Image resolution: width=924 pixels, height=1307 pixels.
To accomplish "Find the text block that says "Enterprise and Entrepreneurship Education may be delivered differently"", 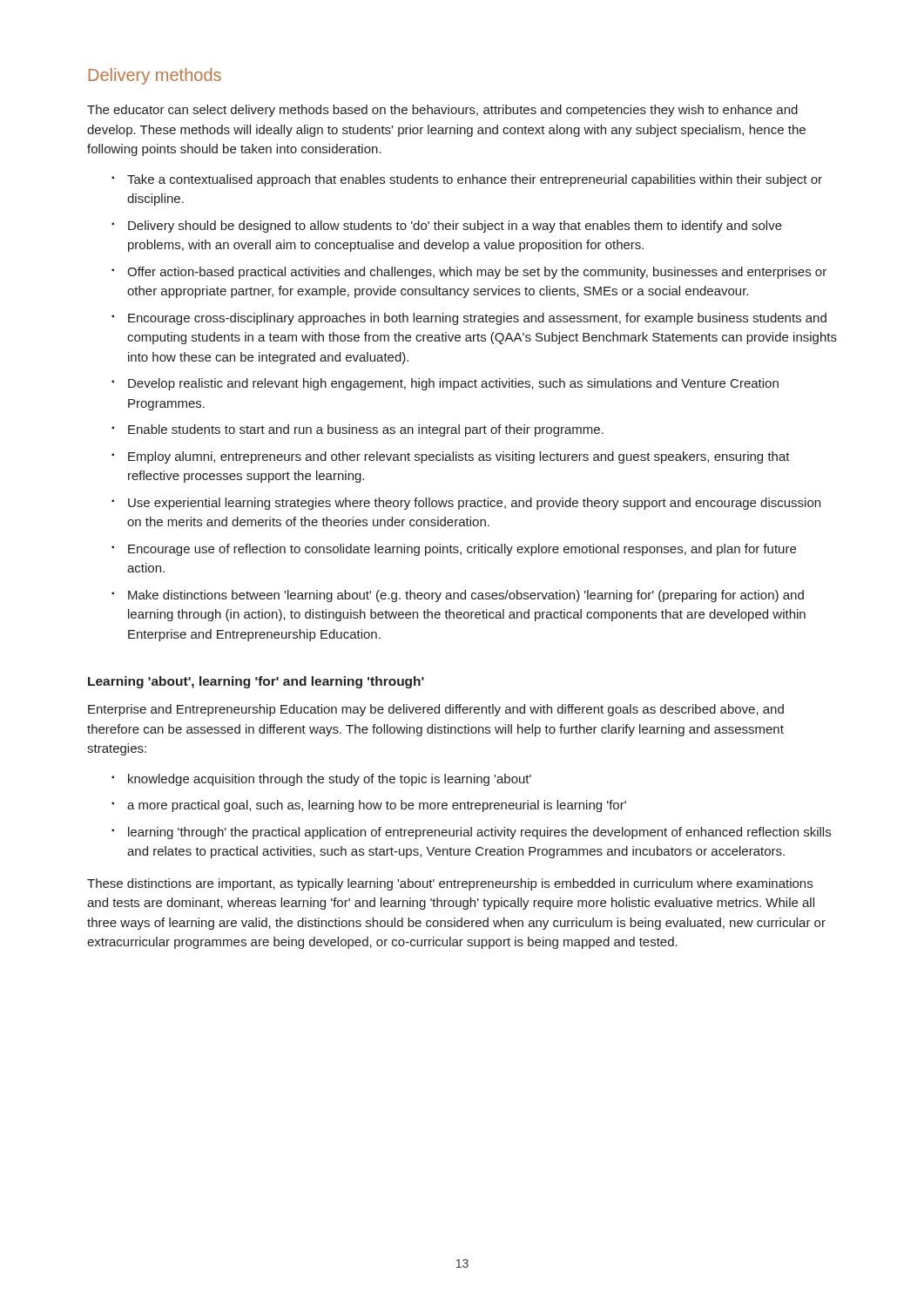I will (436, 729).
